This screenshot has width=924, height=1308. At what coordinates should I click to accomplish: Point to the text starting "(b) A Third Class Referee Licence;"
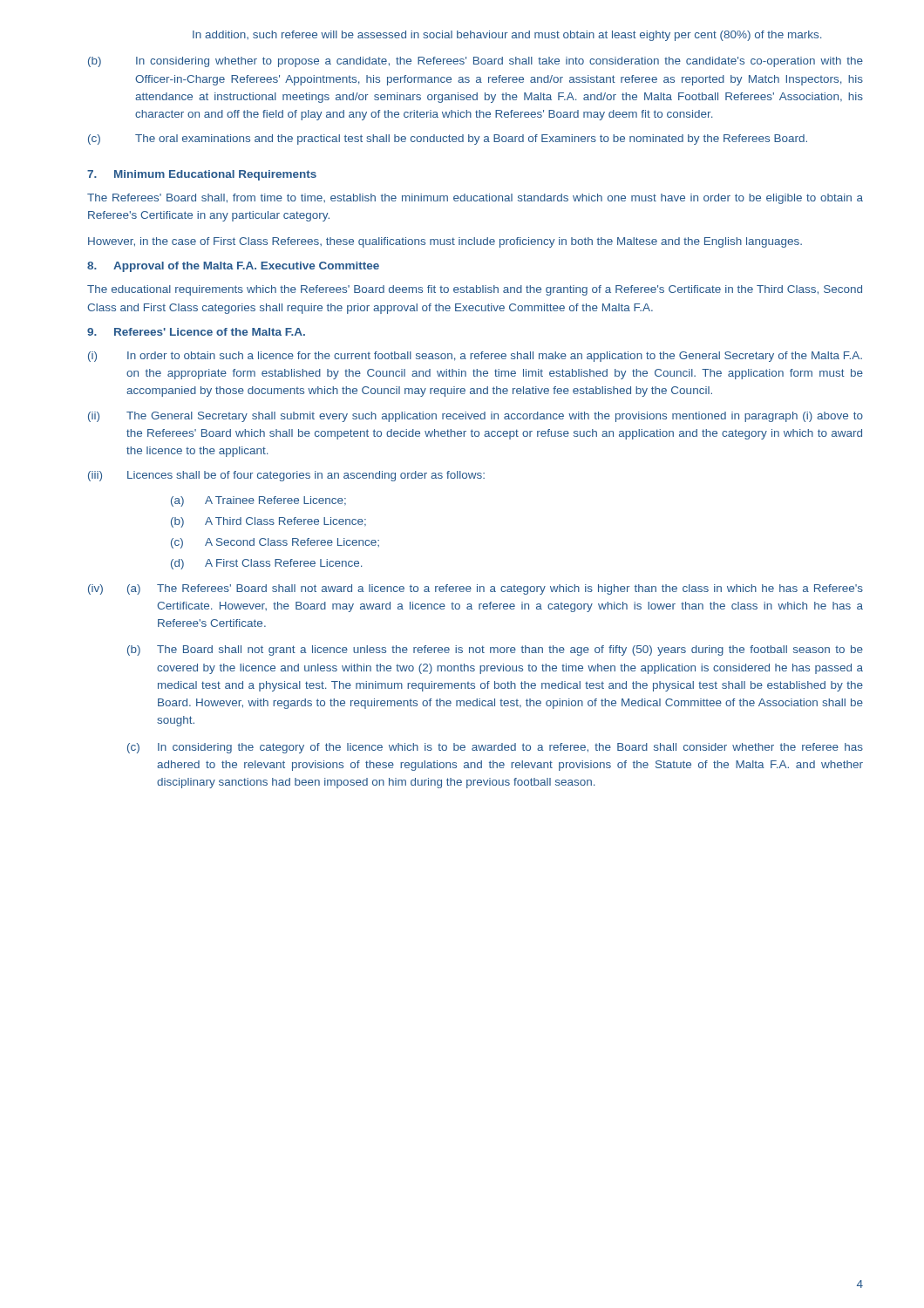[268, 521]
